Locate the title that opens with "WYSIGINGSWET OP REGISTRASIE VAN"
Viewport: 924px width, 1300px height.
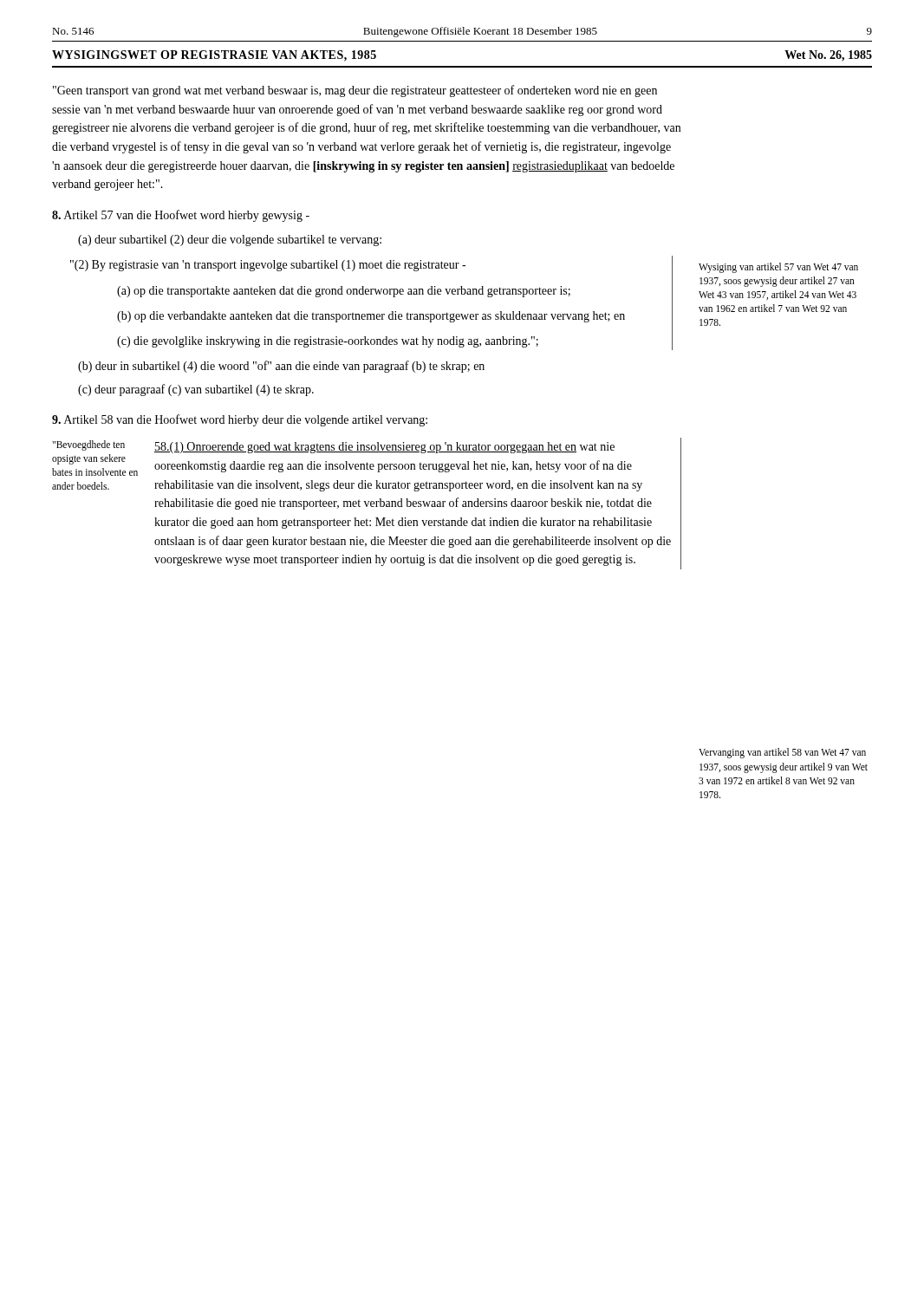[462, 55]
